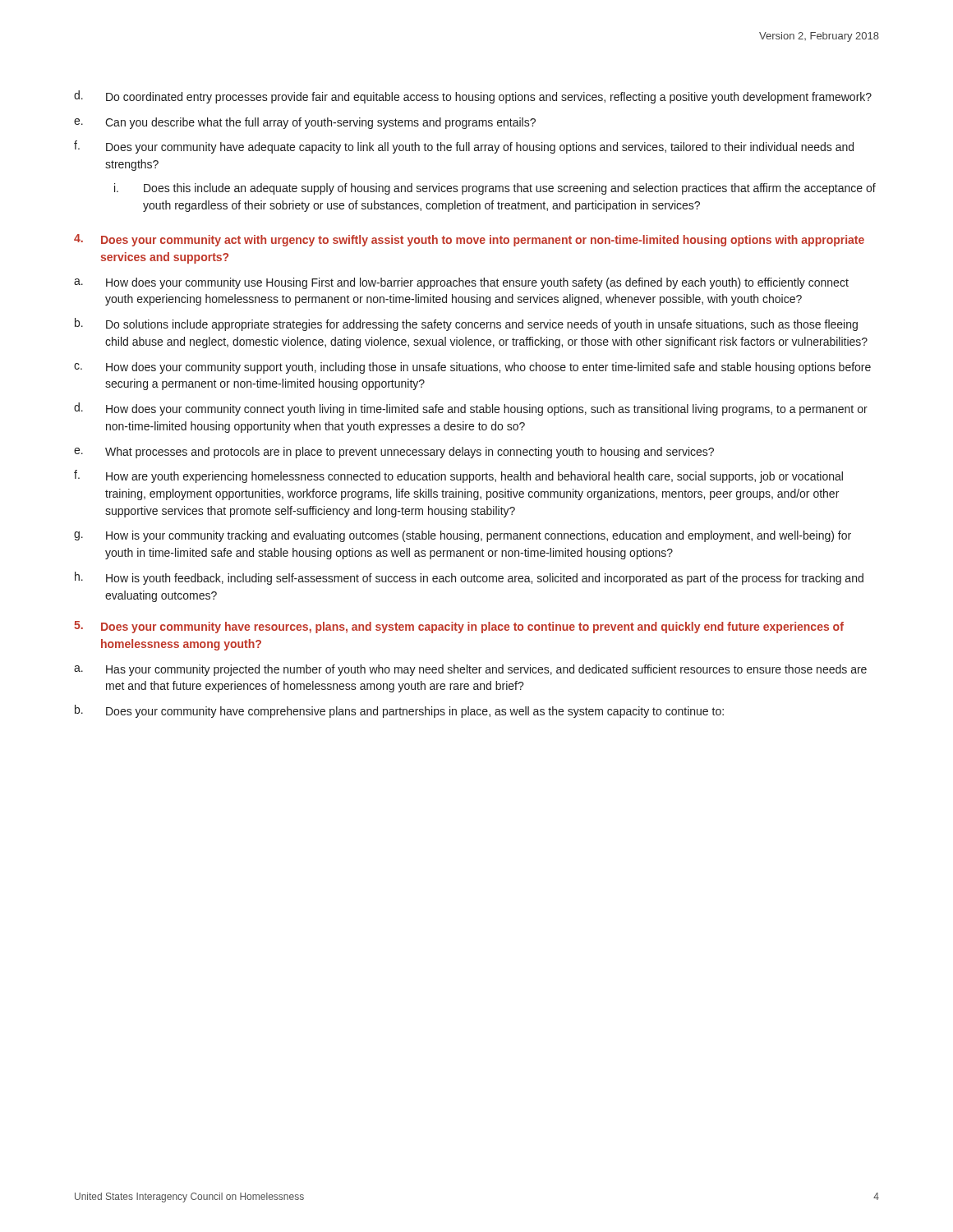Select the passage starting "4. Does your community act with"
953x1232 pixels.
pos(476,249)
